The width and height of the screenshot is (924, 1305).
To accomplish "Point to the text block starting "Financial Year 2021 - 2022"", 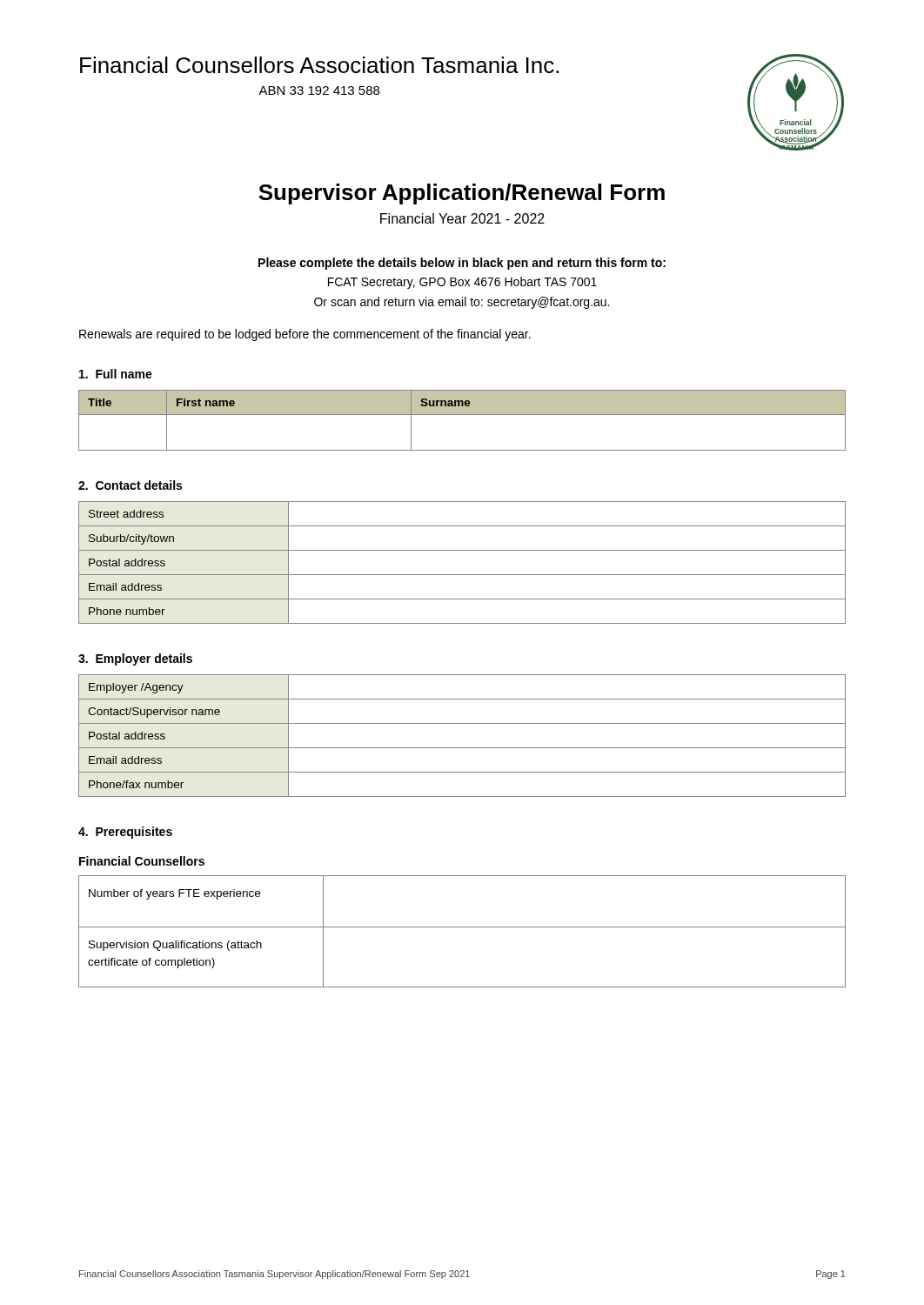I will pyautogui.click(x=462, y=219).
